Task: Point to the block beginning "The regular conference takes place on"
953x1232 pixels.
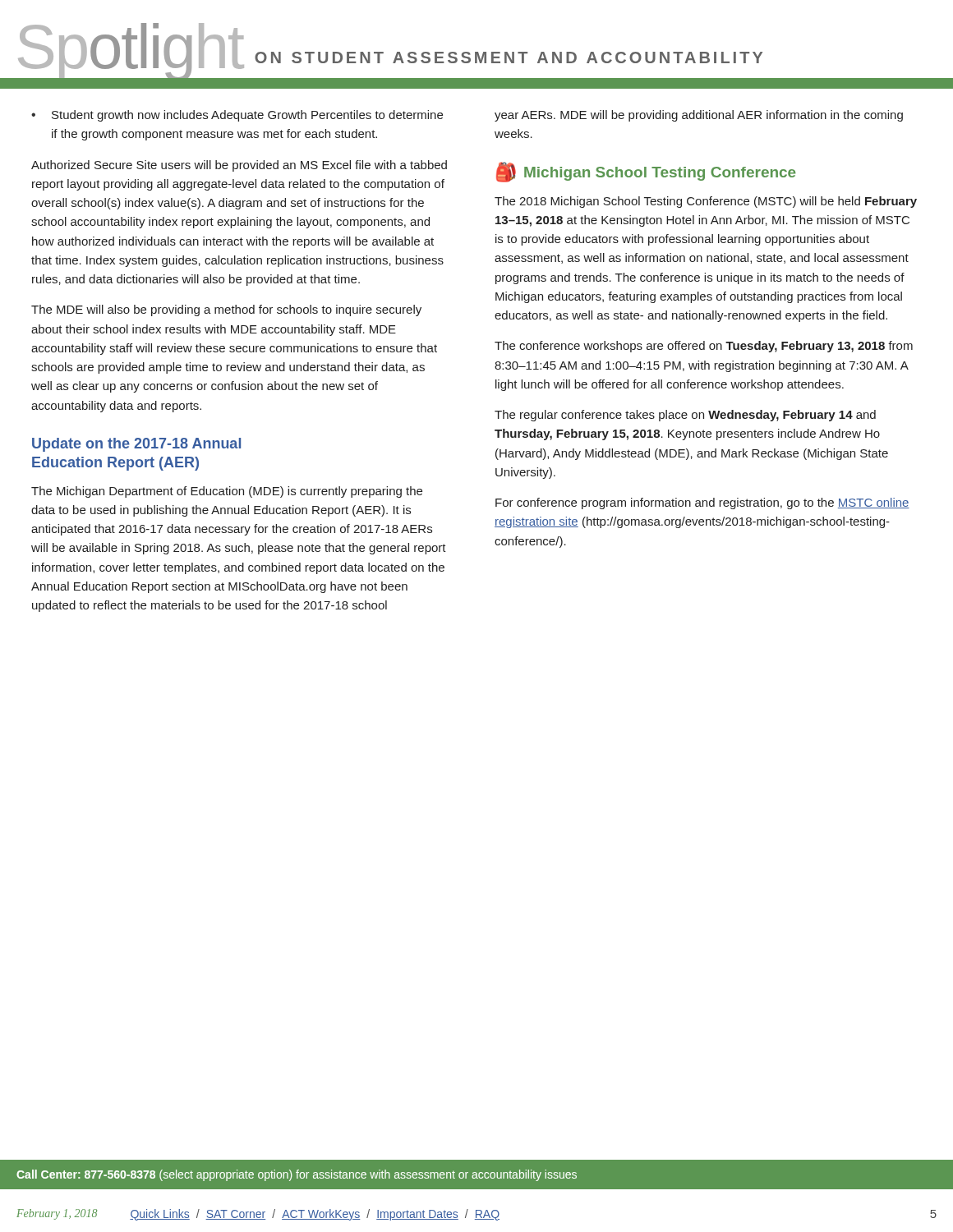Action: (691, 443)
